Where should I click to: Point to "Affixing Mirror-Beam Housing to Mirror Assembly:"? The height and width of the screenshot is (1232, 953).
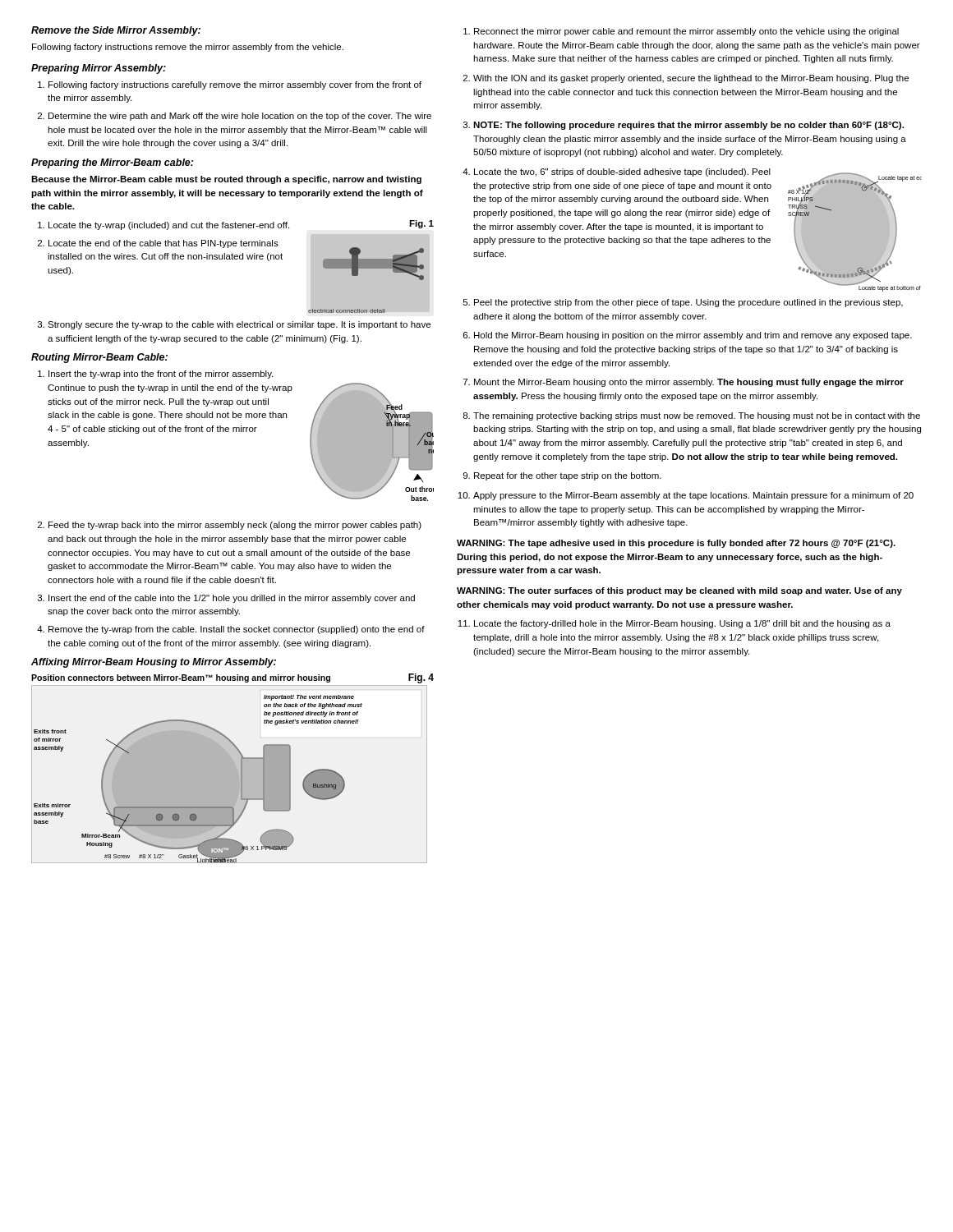coord(154,662)
